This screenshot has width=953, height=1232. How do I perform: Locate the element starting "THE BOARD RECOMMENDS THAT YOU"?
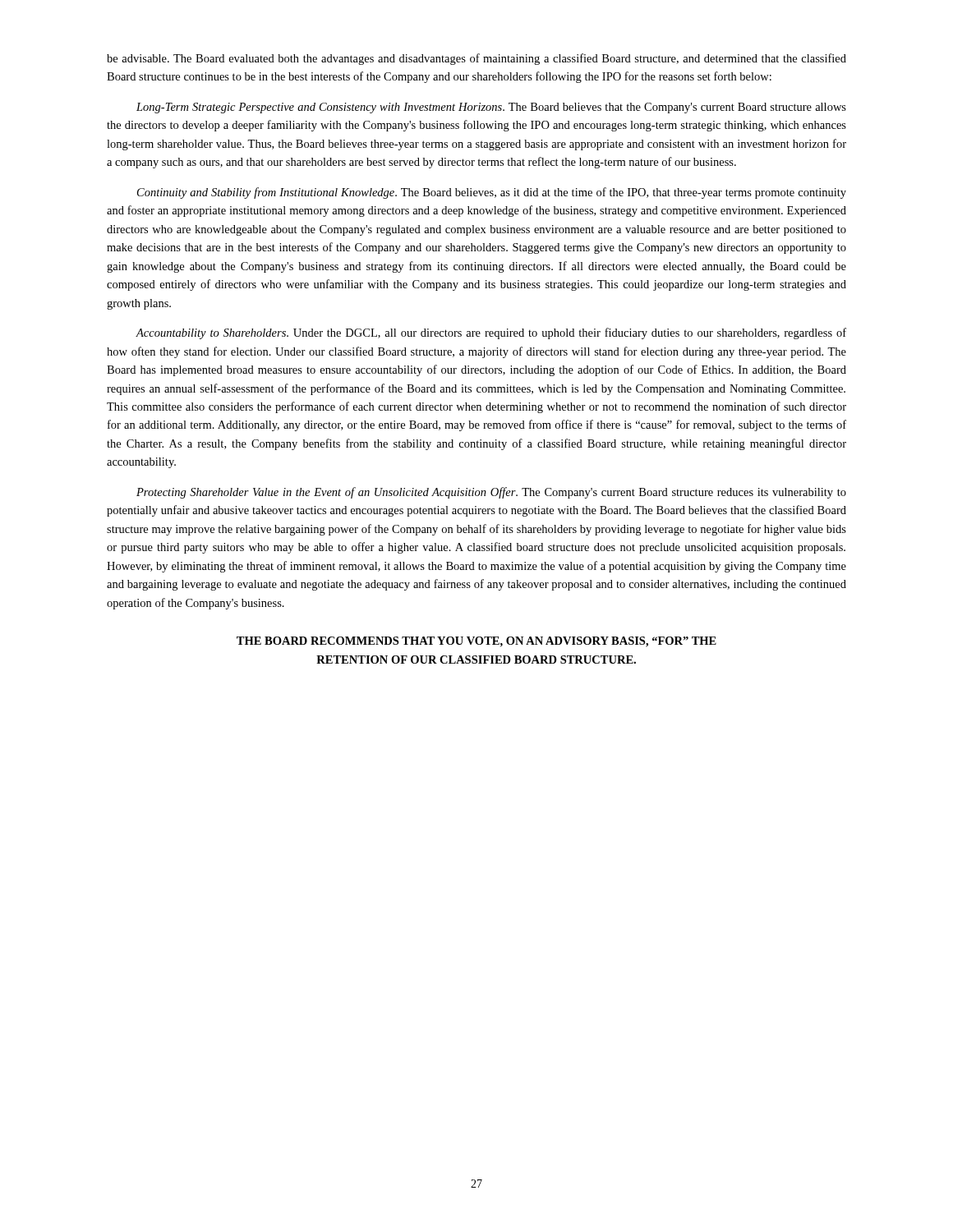coord(476,650)
